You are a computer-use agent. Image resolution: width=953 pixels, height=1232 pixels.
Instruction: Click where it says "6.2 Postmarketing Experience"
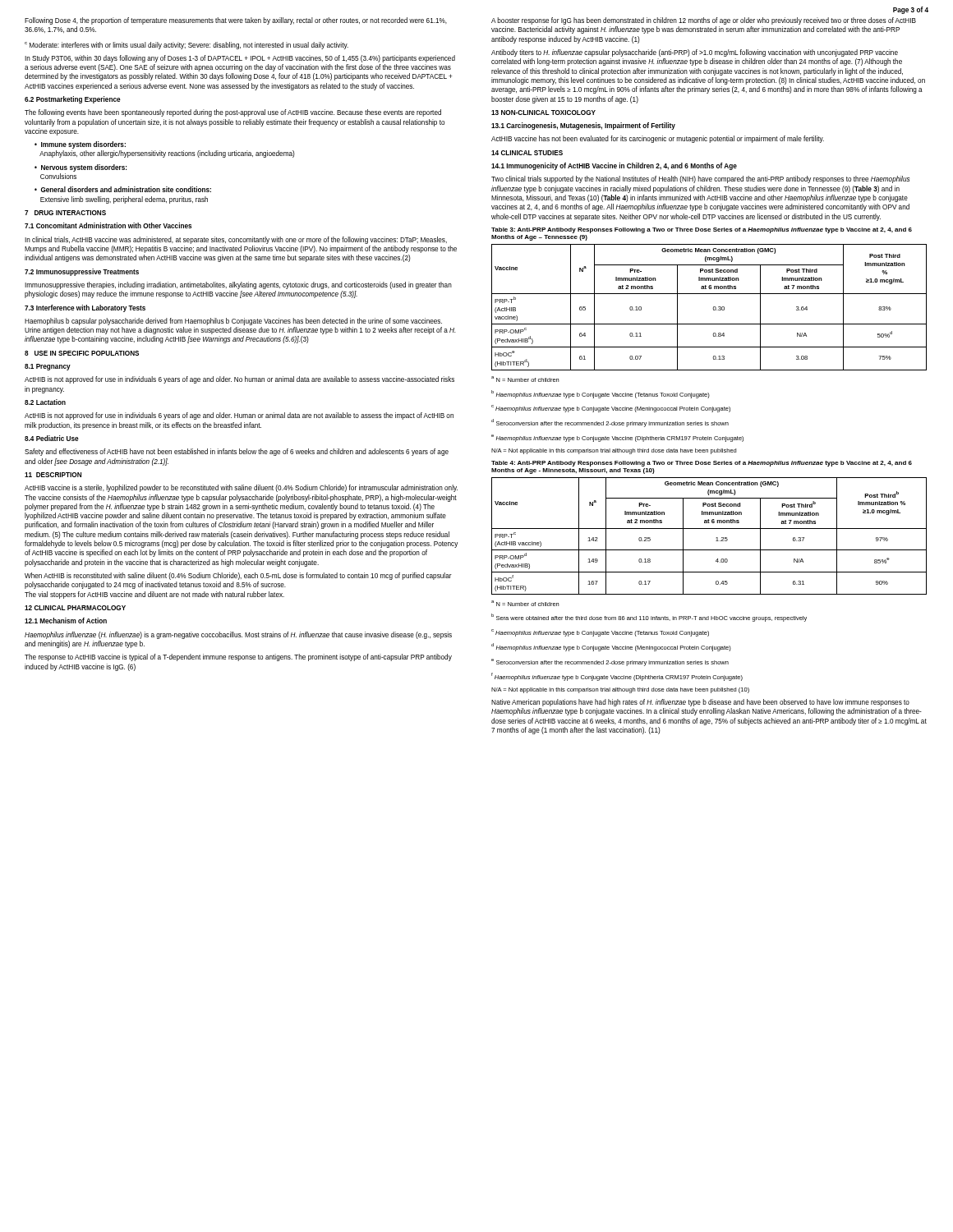242,100
